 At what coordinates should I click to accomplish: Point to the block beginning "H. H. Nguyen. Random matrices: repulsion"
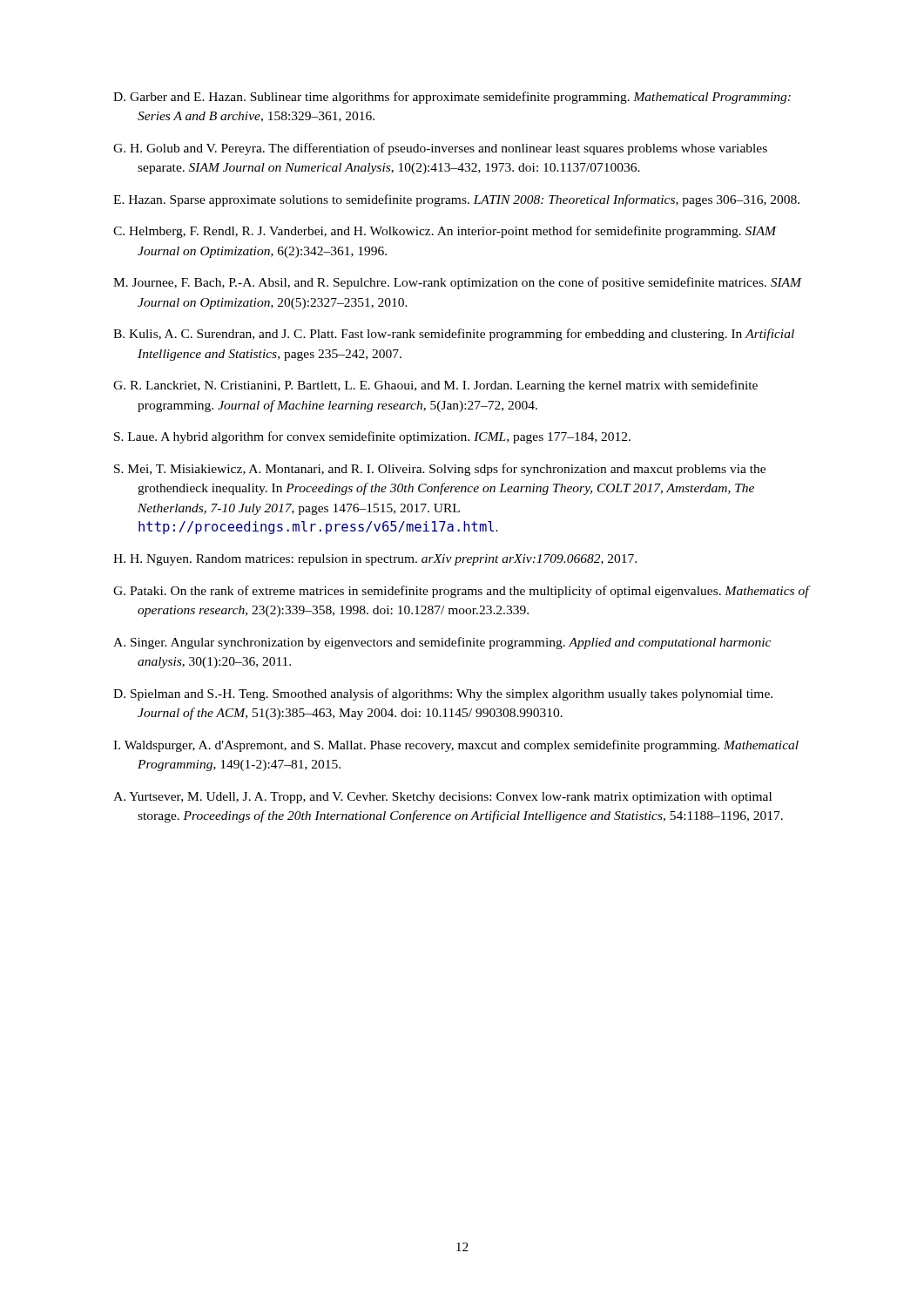point(462,559)
